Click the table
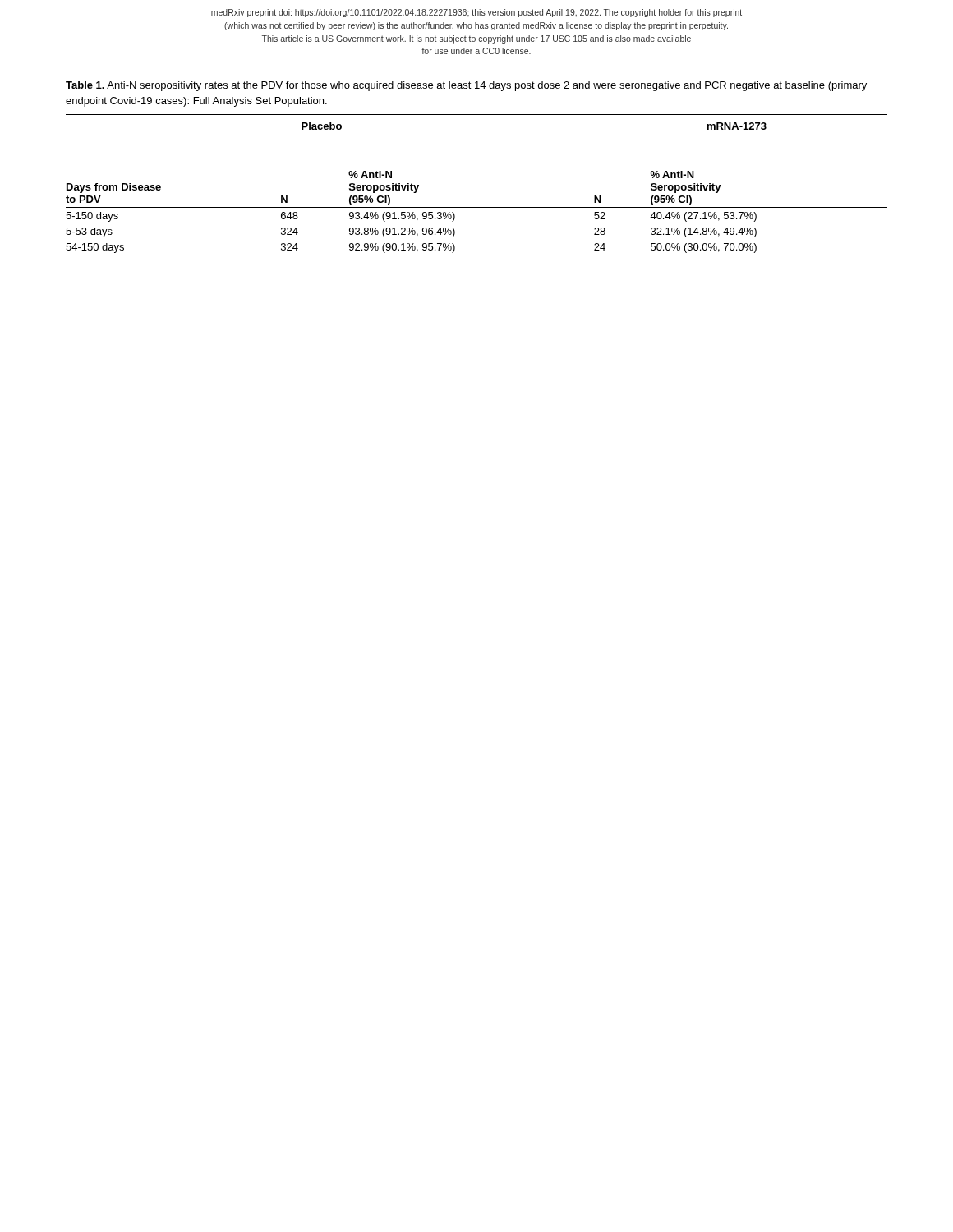Viewport: 953px width, 1232px height. (x=476, y=185)
